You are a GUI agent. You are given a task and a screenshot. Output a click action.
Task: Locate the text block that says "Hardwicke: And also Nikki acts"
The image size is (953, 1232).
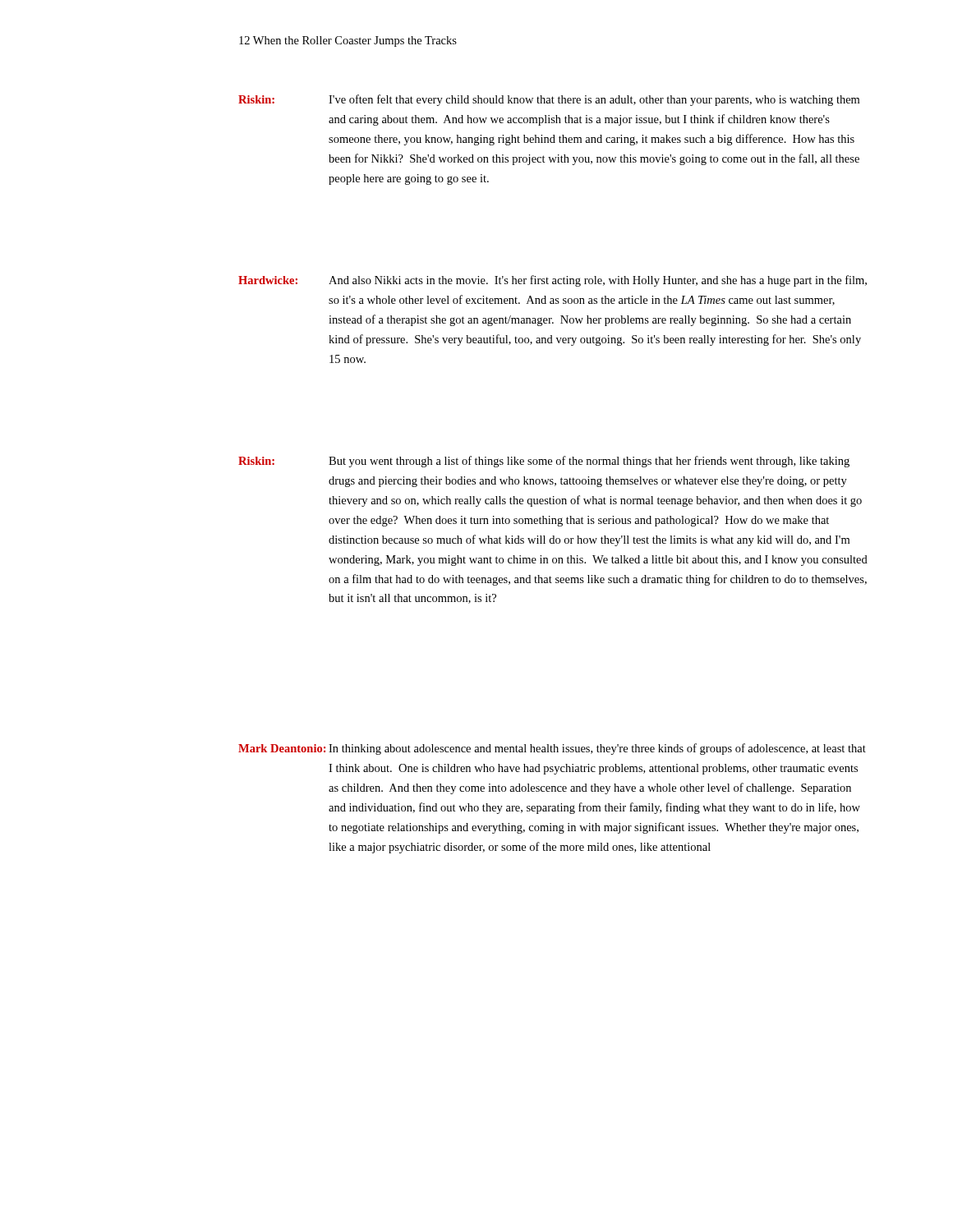[555, 320]
